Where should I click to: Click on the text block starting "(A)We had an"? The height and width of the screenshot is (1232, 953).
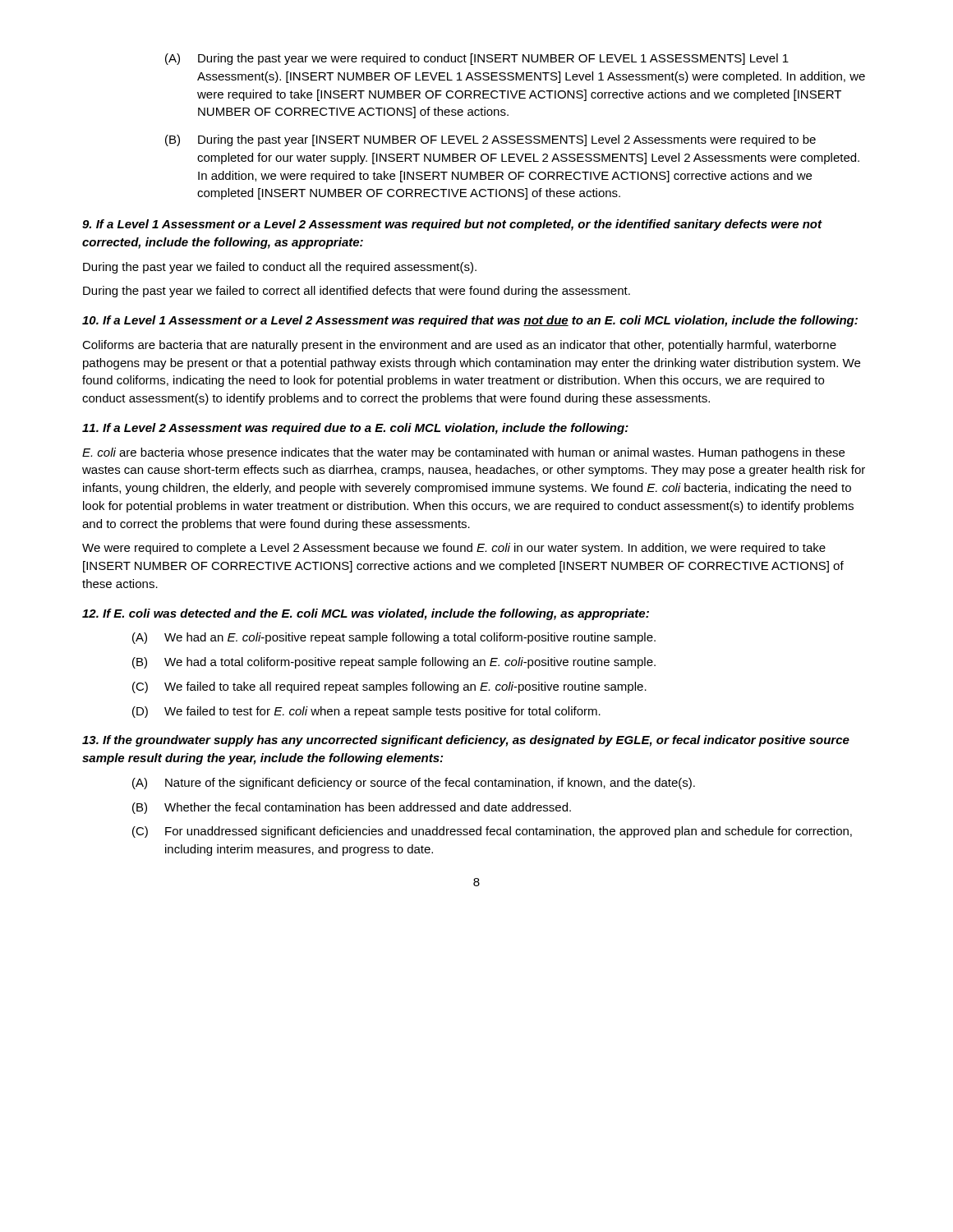501,637
